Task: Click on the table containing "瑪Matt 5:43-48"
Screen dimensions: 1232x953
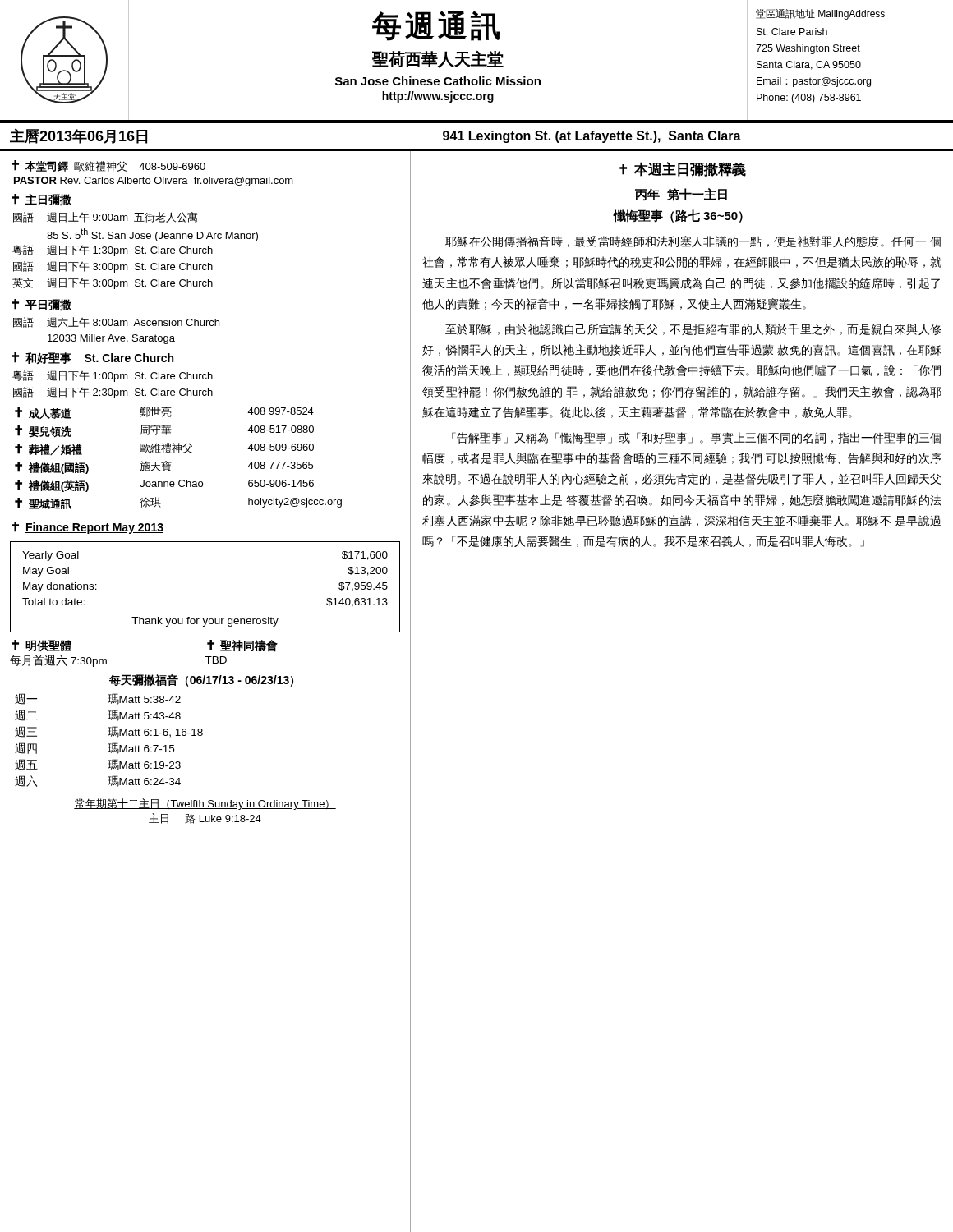Action: pos(205,741)
